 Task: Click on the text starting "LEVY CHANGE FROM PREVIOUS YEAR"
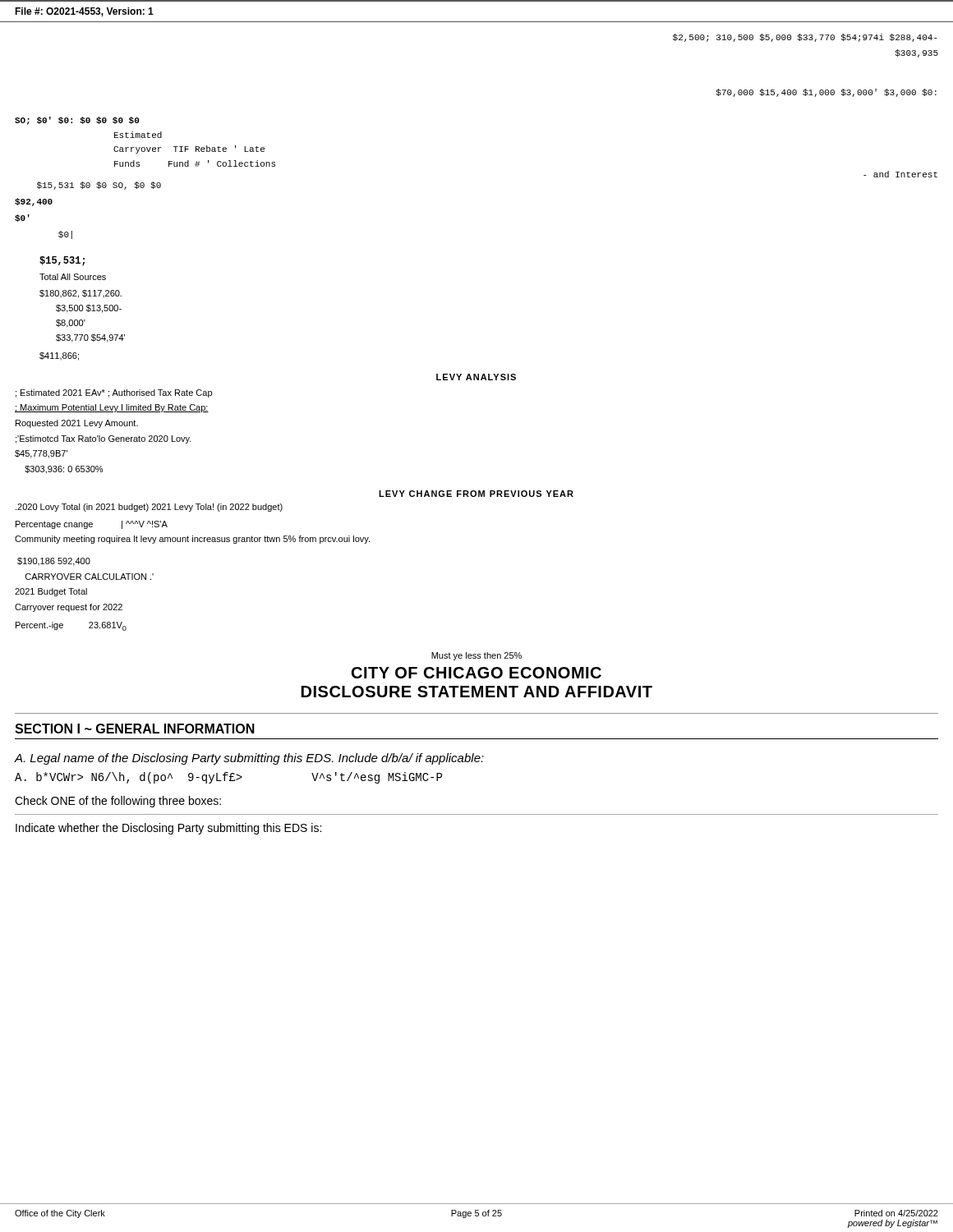(476, 493)
